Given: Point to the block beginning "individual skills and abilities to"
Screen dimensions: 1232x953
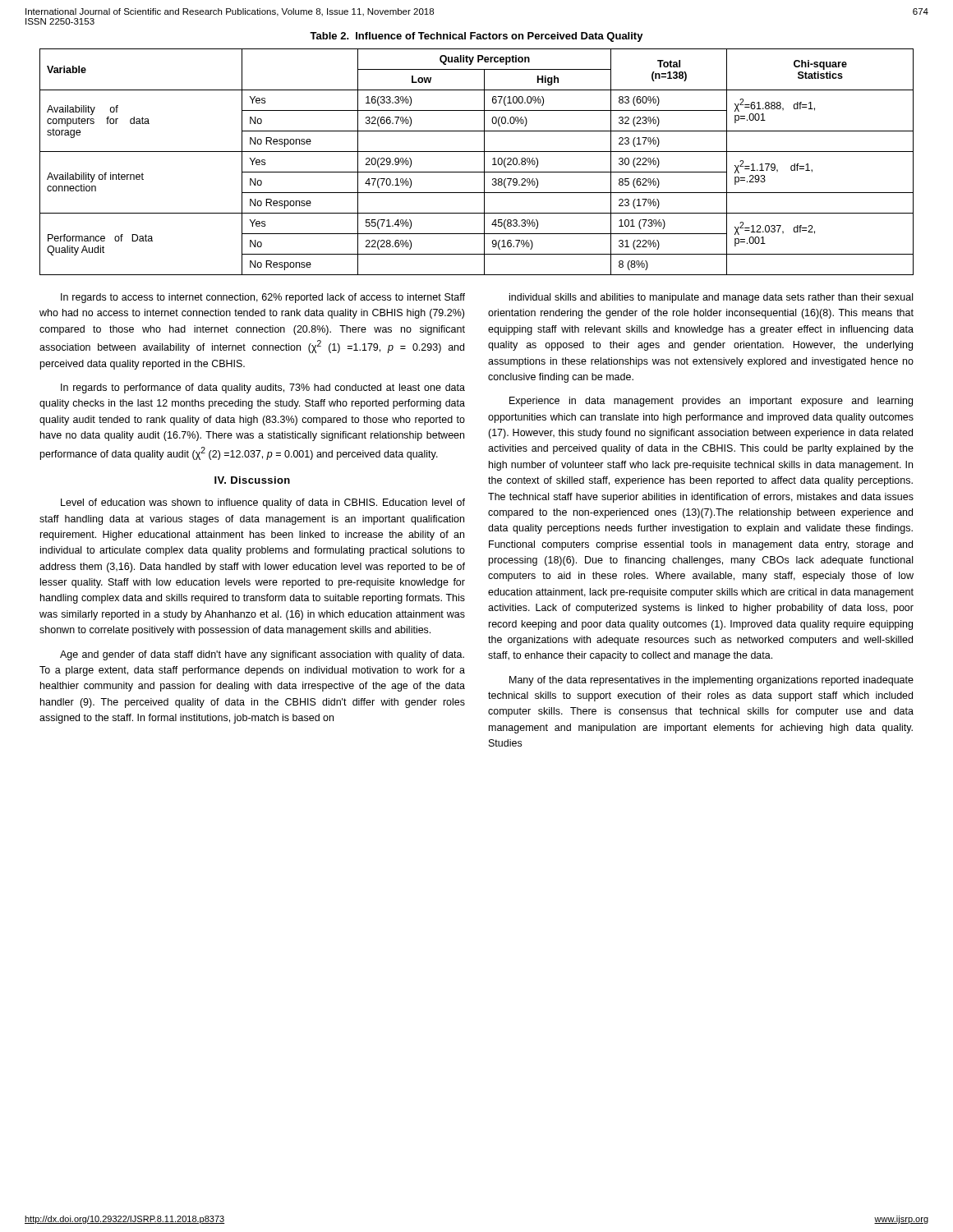Looking at the screenshot, I should [701, 521].
